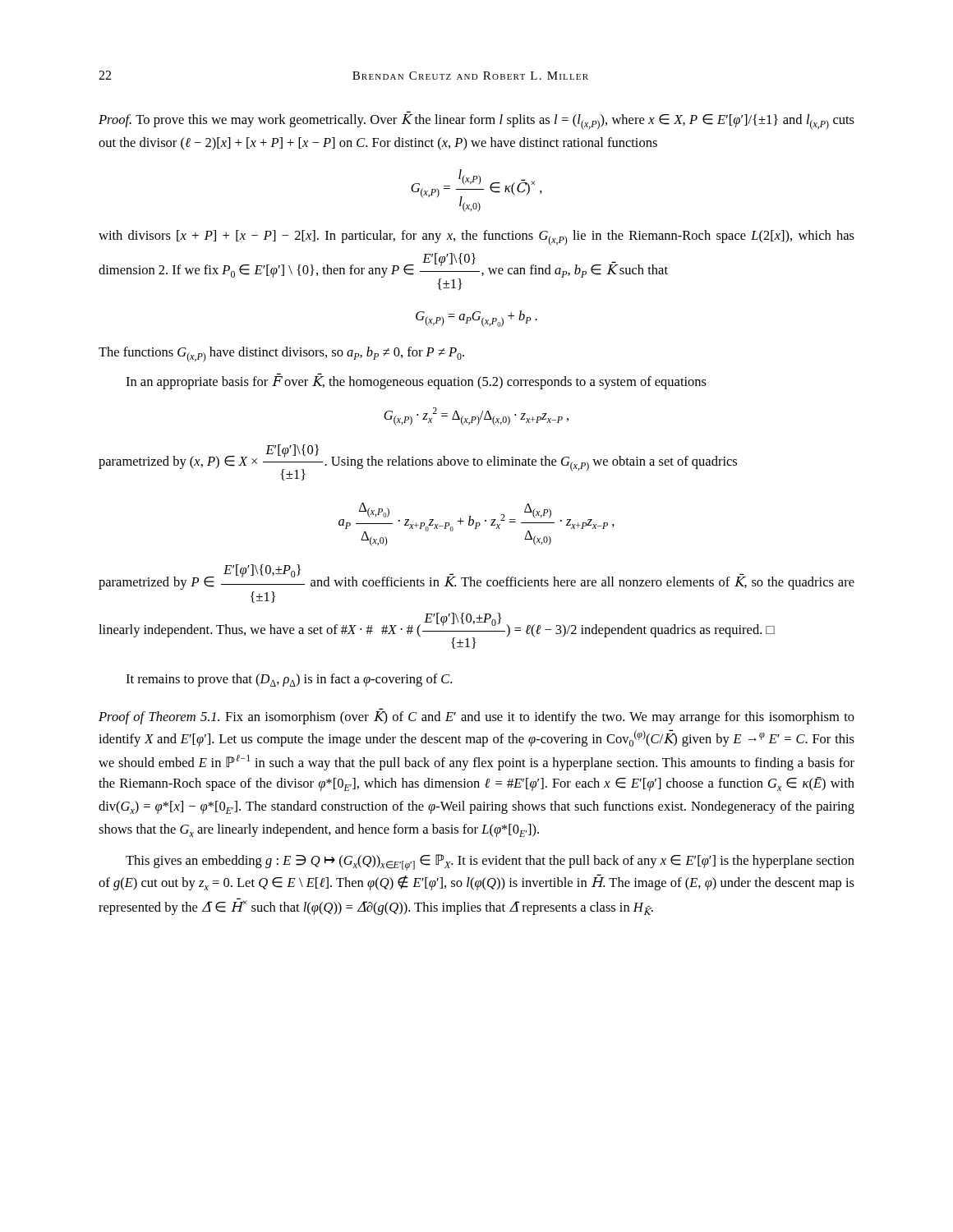Viewport: 953px width, 1232px height.
Task: Click on the block starting "This gives an embedding g"
Action: click(476, 885)
